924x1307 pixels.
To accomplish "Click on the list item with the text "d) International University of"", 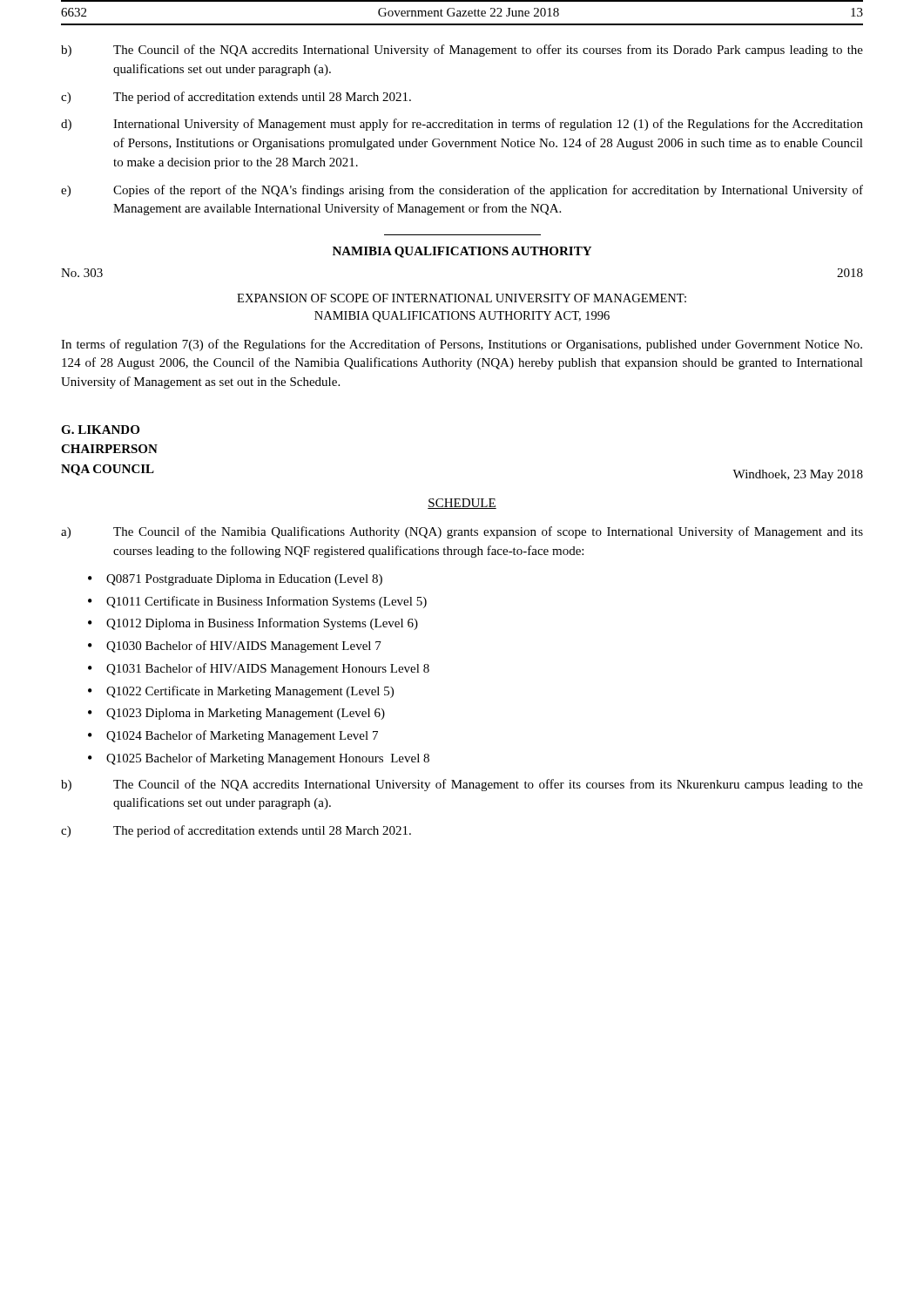I will (x=462, y=144).
